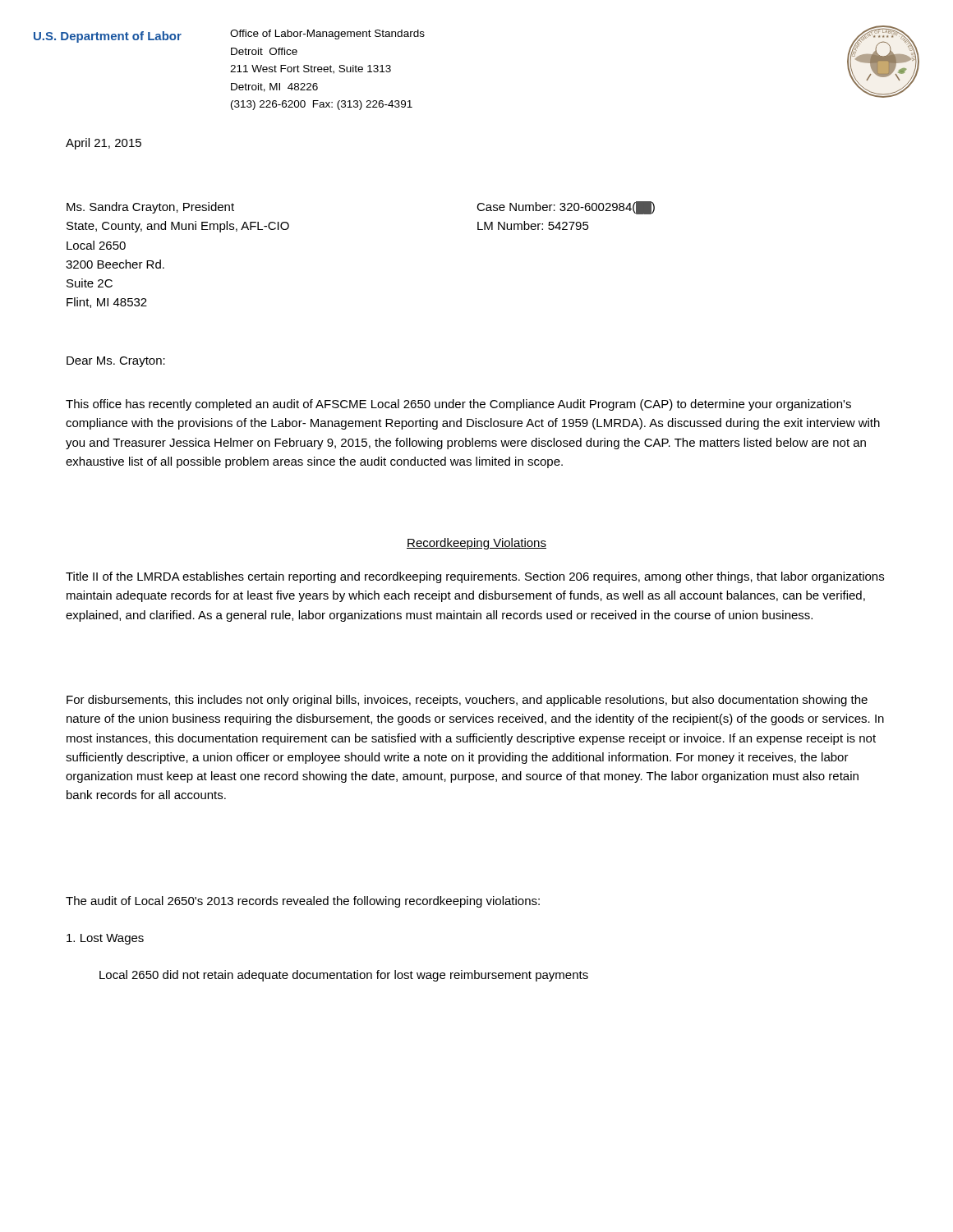Find the block on this page that starts "For disbursements, this"
Image resolution: width=953 pixels, height=1232 pixels.
point(475,747)
